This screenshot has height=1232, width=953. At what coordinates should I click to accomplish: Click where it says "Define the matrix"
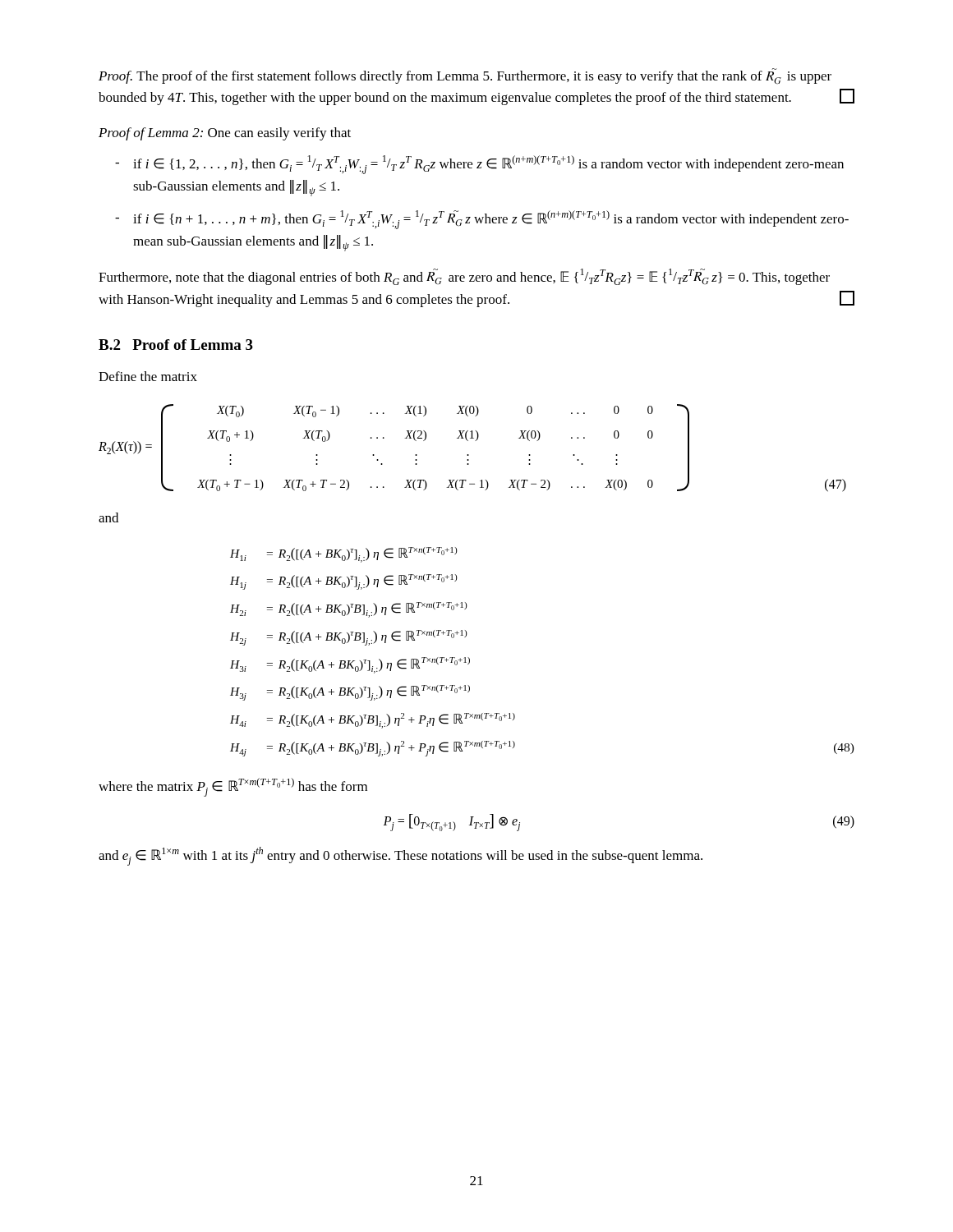[x=148, y=377]
